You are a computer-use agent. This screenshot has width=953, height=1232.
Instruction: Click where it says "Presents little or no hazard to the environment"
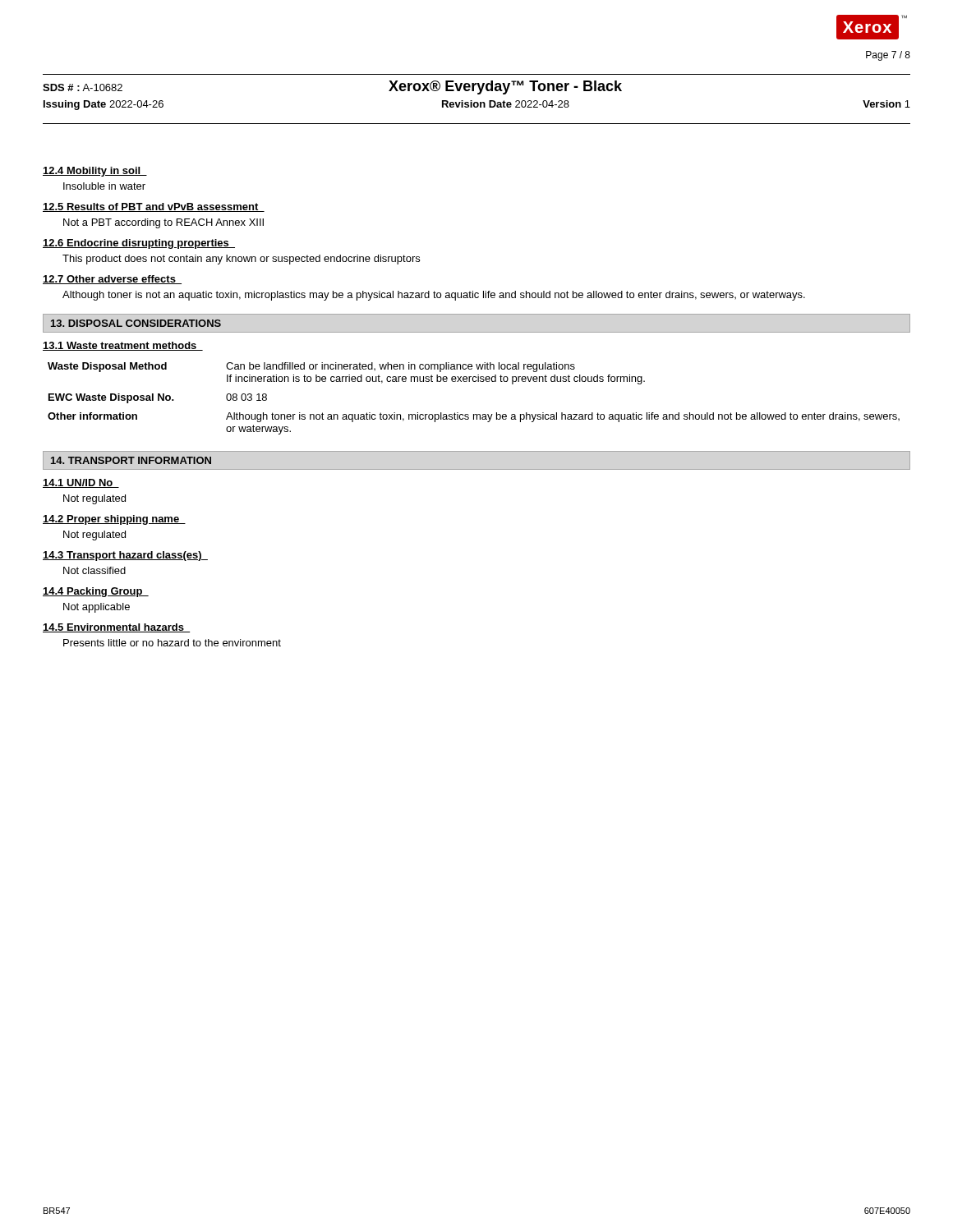(172, 643)
